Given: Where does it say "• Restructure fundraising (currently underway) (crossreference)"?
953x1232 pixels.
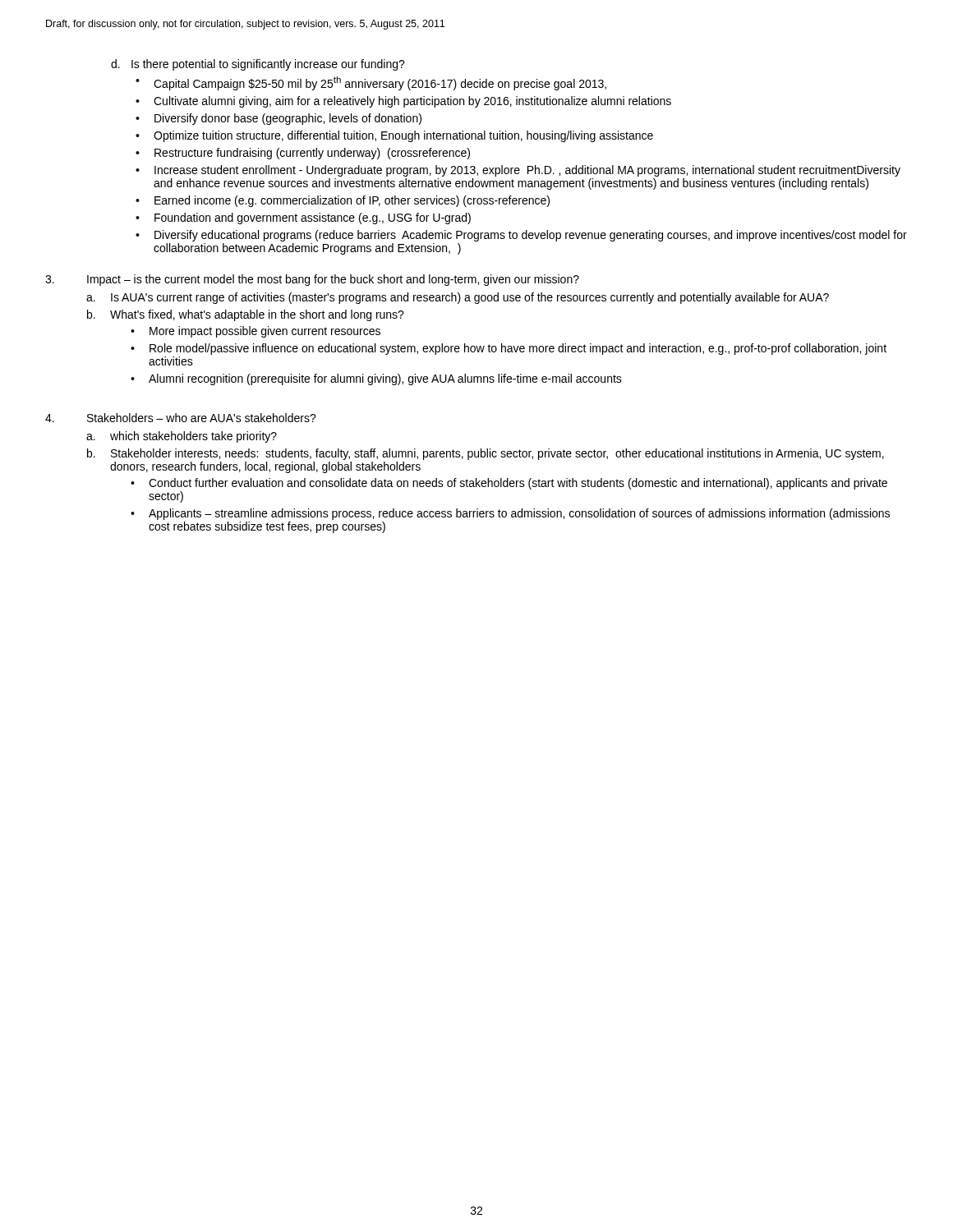Looking at the screenshot, I should (x=522, y=152).
